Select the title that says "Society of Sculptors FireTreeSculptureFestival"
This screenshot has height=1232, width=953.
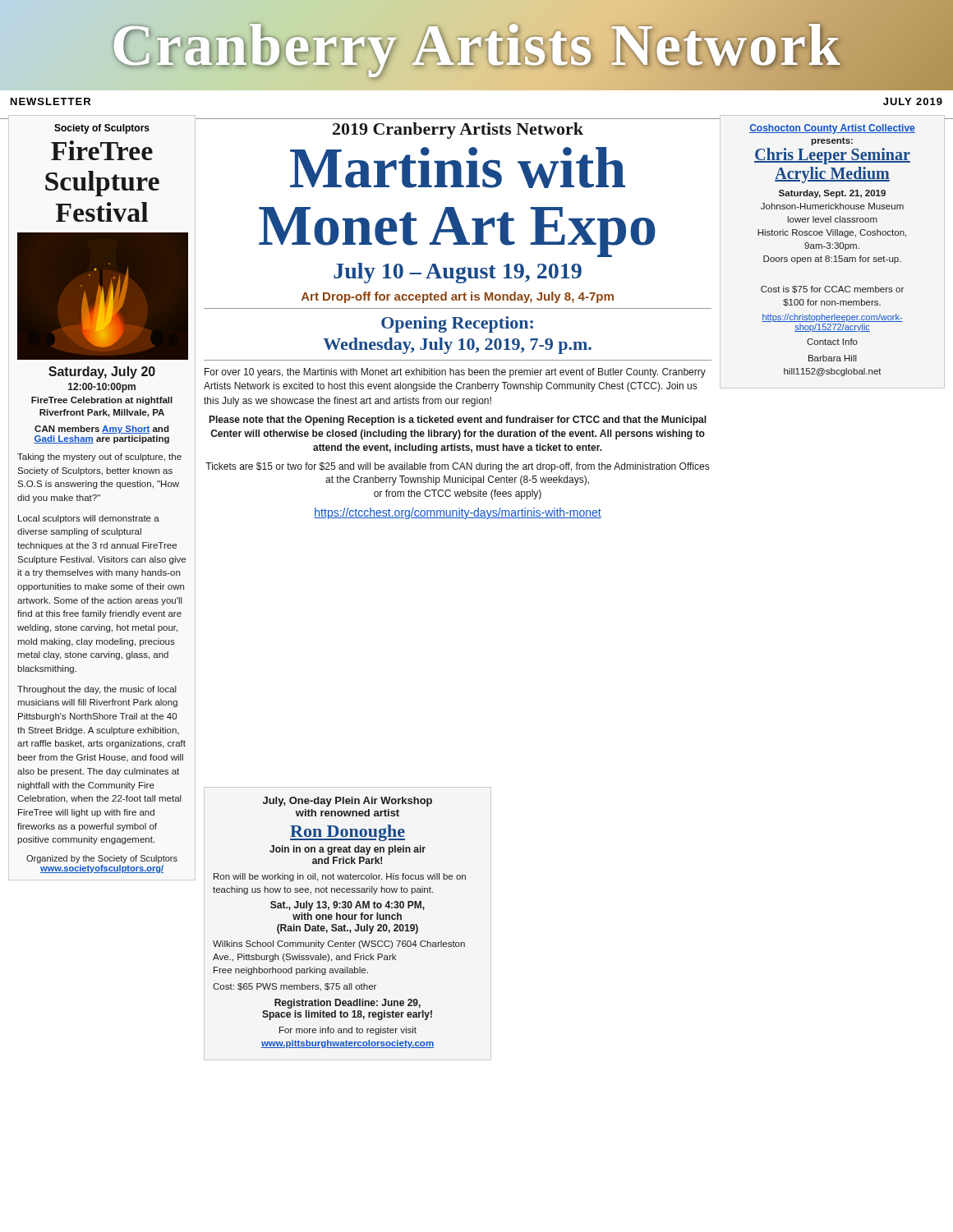102,175
